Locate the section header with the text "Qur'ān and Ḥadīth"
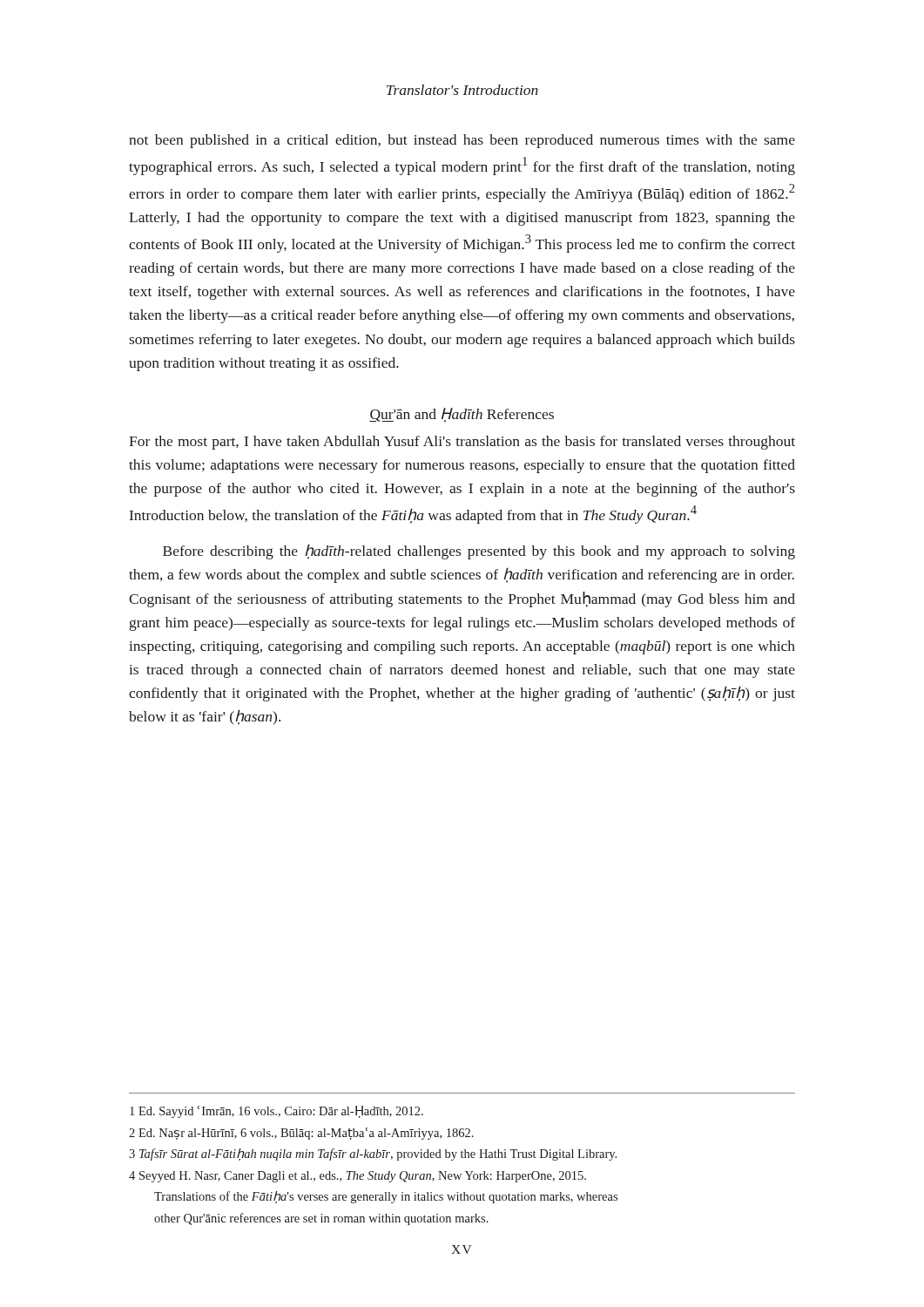 point(462,414)
